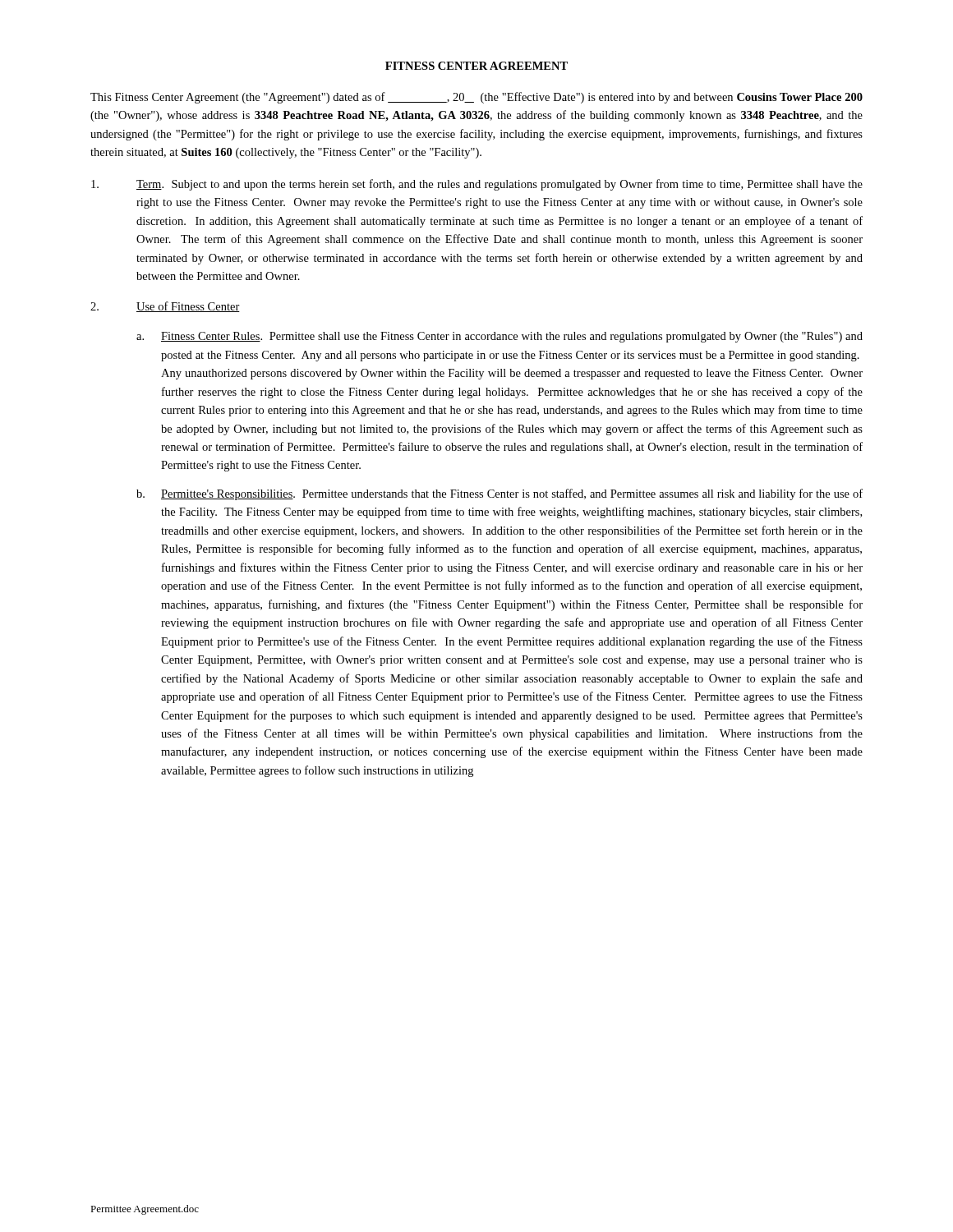Find the block on this page that starts "This Fitness Center Agreement (the "Agreement") dated as"

[476, 125]
